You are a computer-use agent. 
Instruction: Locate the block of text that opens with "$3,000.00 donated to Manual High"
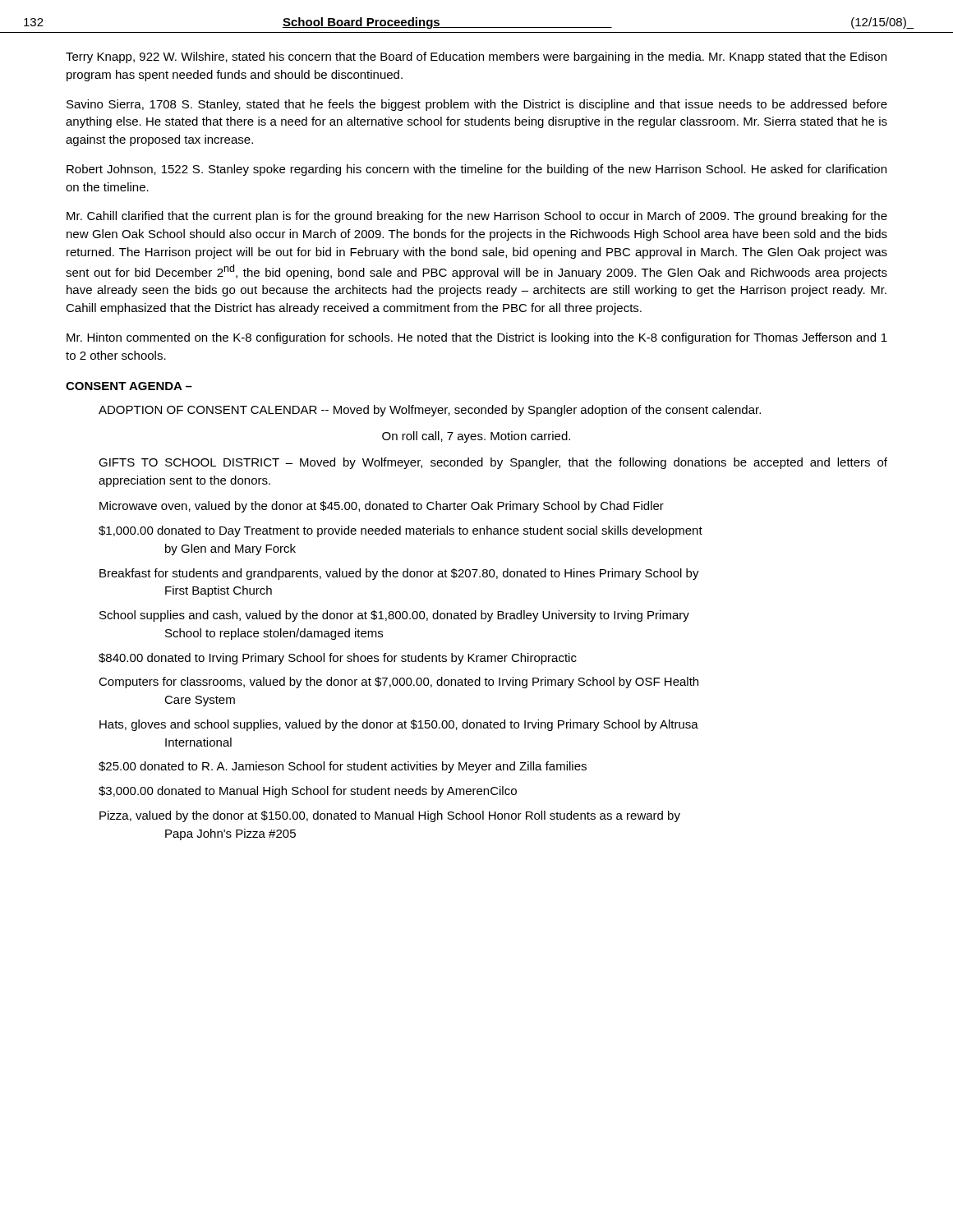308,791
